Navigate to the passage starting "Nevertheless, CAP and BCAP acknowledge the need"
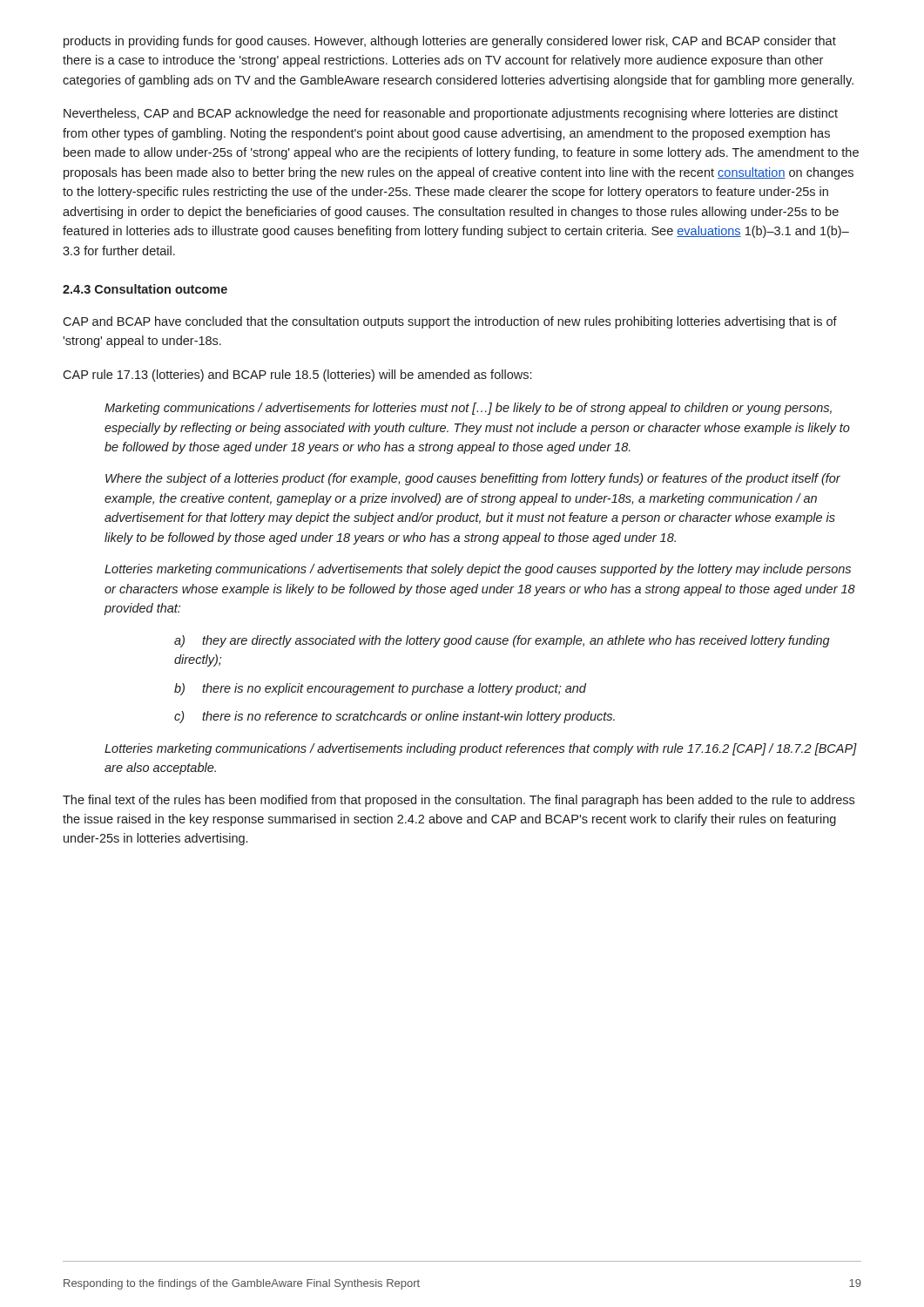 462,182
